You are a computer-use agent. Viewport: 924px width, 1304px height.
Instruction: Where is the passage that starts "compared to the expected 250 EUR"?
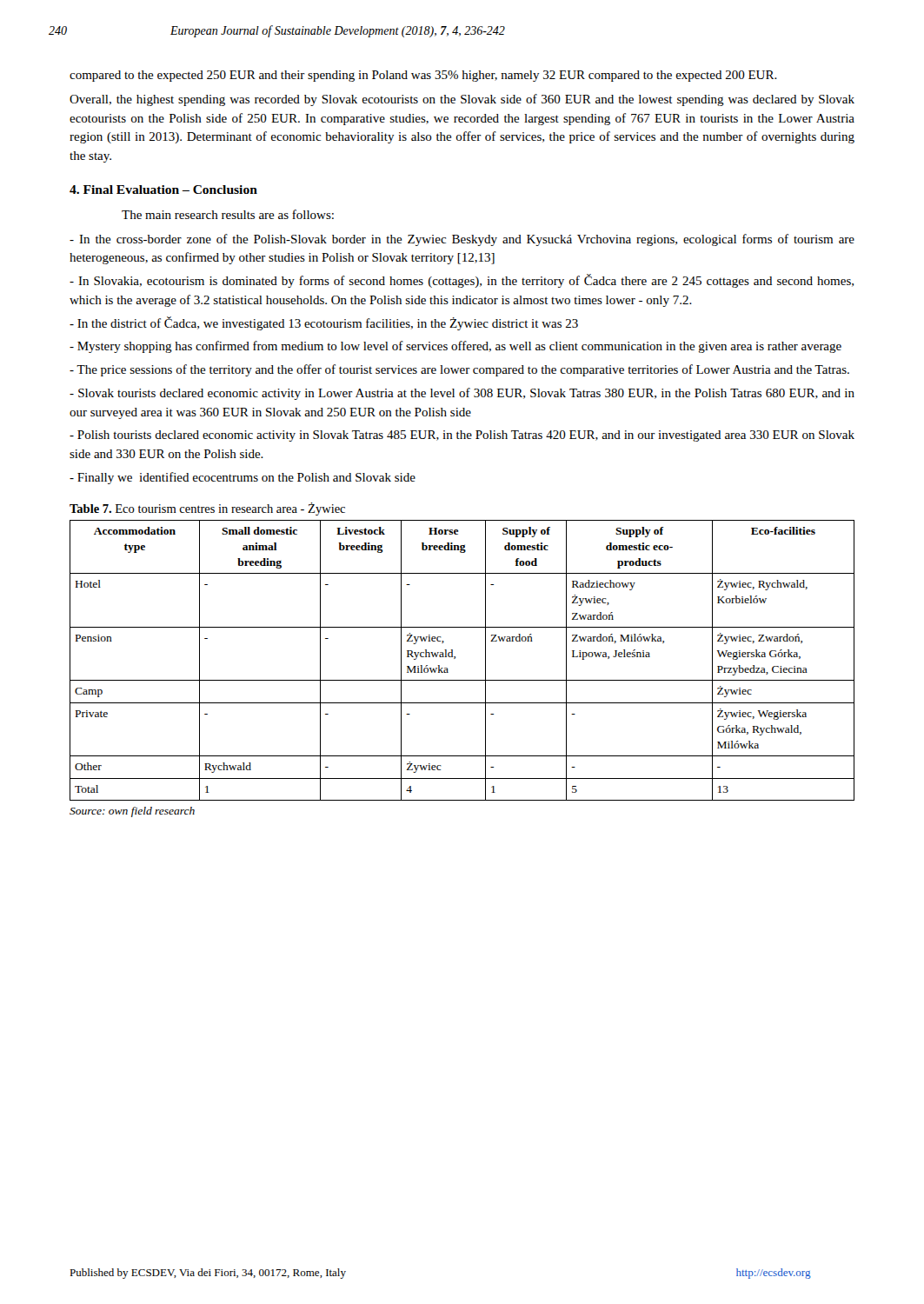click(423, 75)
